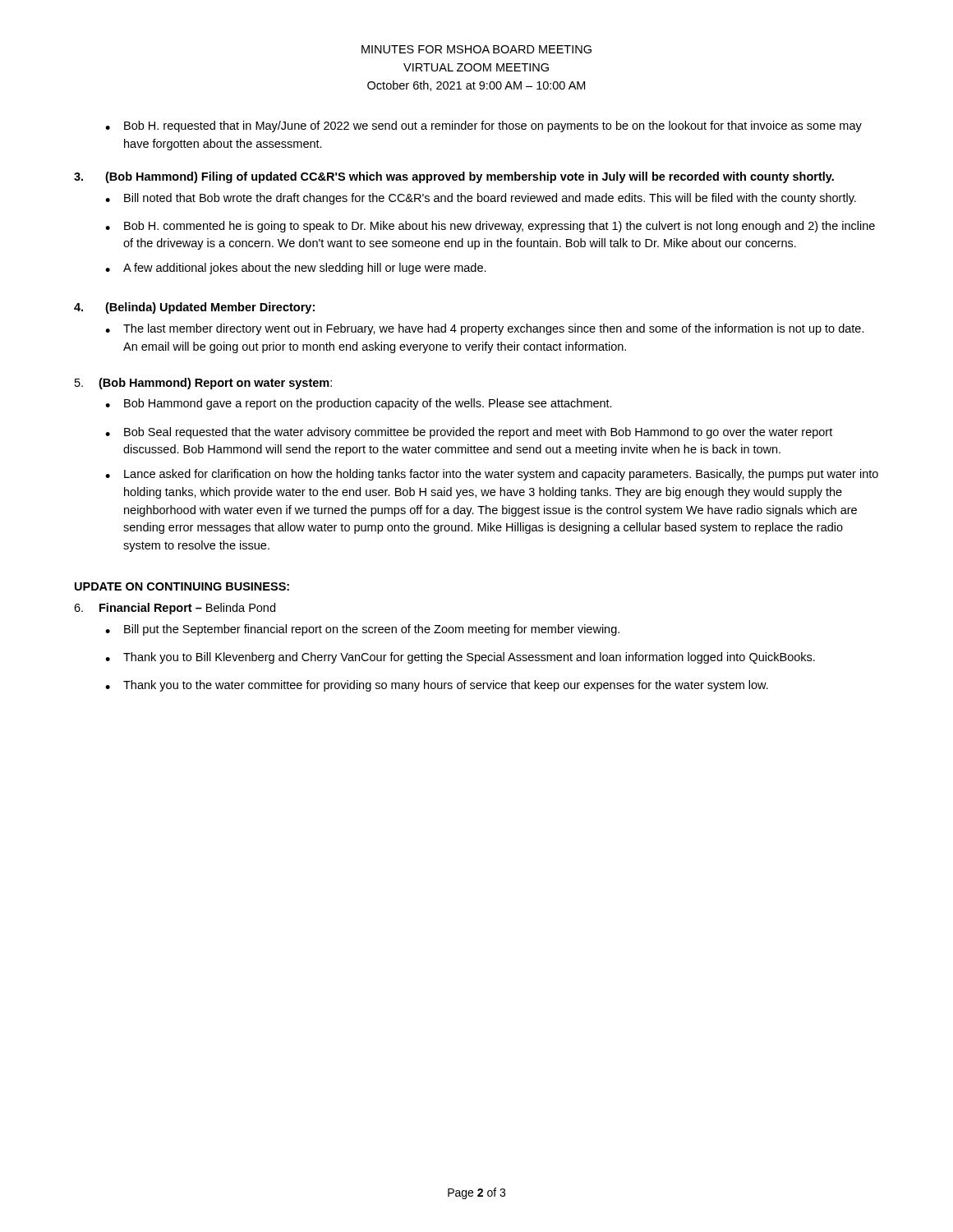This screenshot has height=1232, width=953.
Task: Click on the list item that reads "• The last member directory went"
Action: tap(492, 338)
